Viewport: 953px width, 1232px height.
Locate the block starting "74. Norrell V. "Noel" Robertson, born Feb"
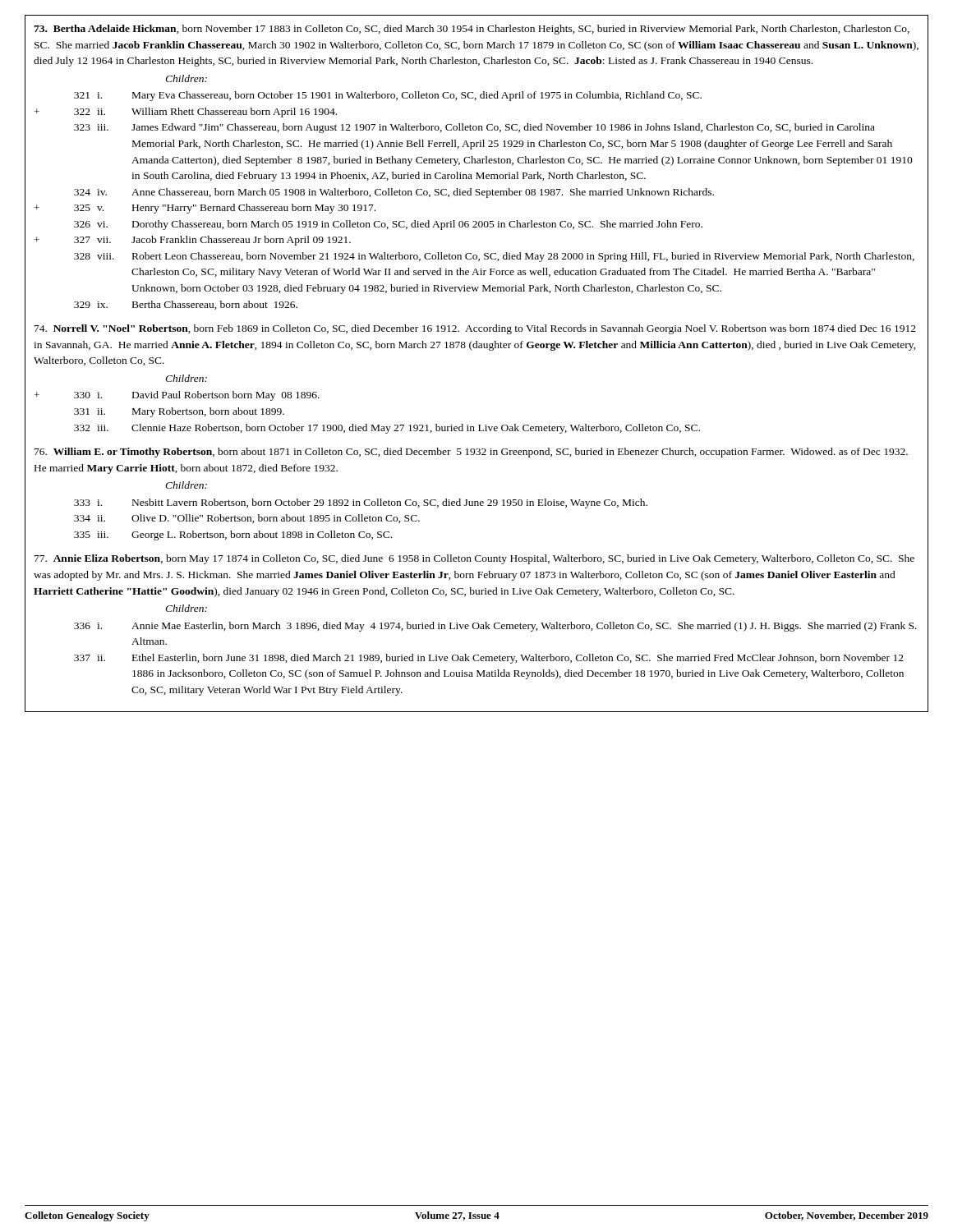475,329
